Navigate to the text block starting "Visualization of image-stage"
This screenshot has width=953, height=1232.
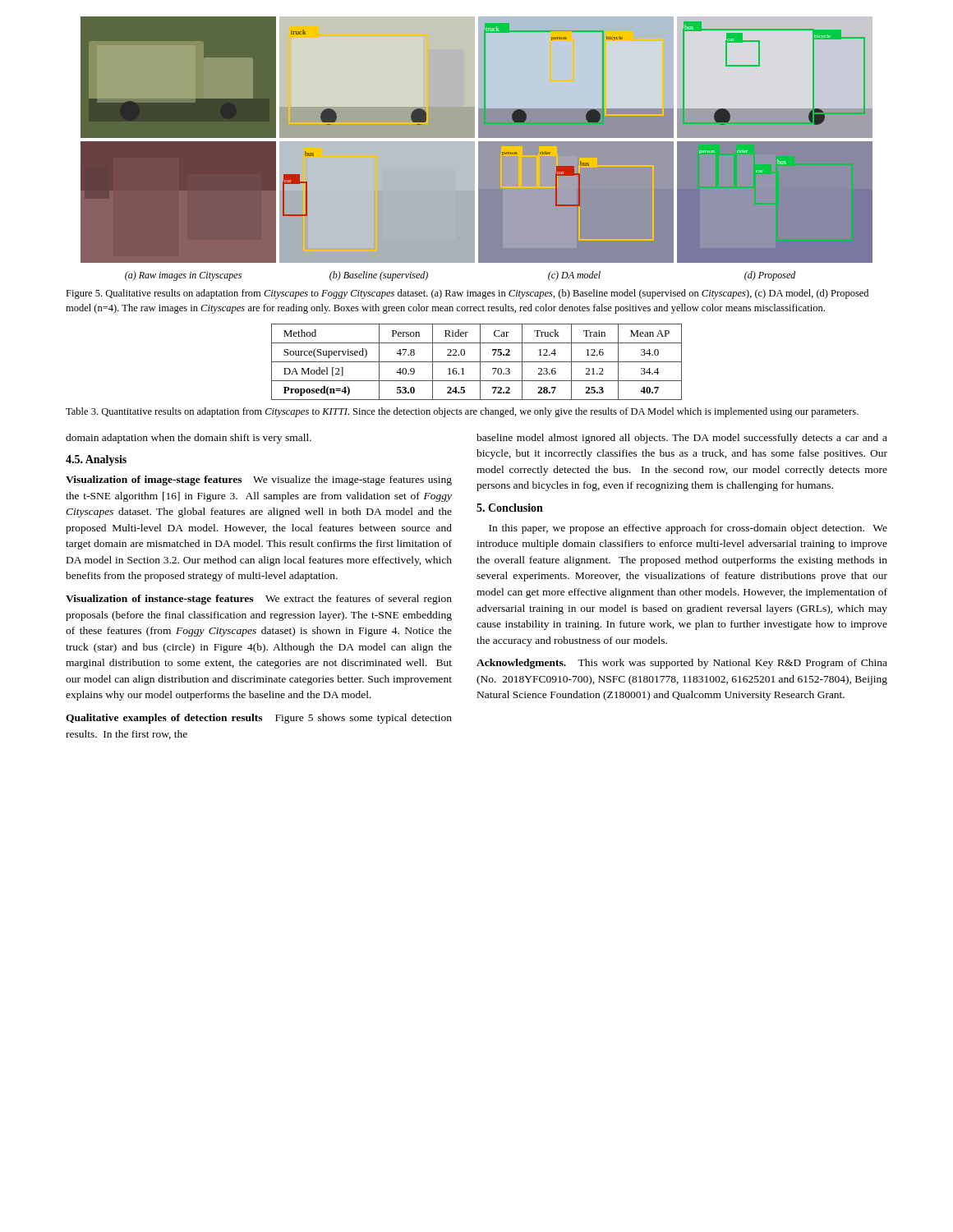coord(259,528)
